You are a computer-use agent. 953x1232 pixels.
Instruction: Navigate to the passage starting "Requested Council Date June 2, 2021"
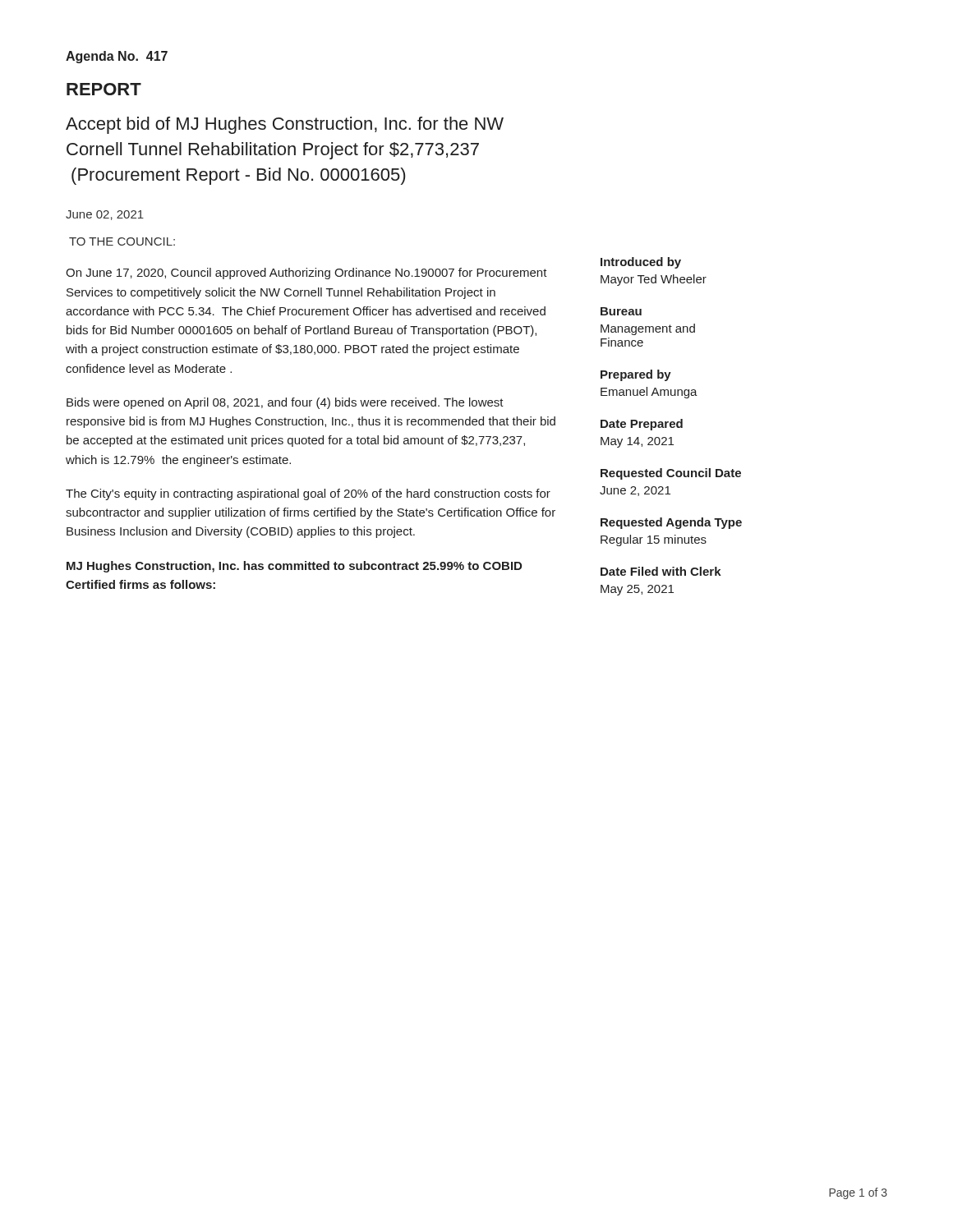pyautogui.click(x=739, y=481)
